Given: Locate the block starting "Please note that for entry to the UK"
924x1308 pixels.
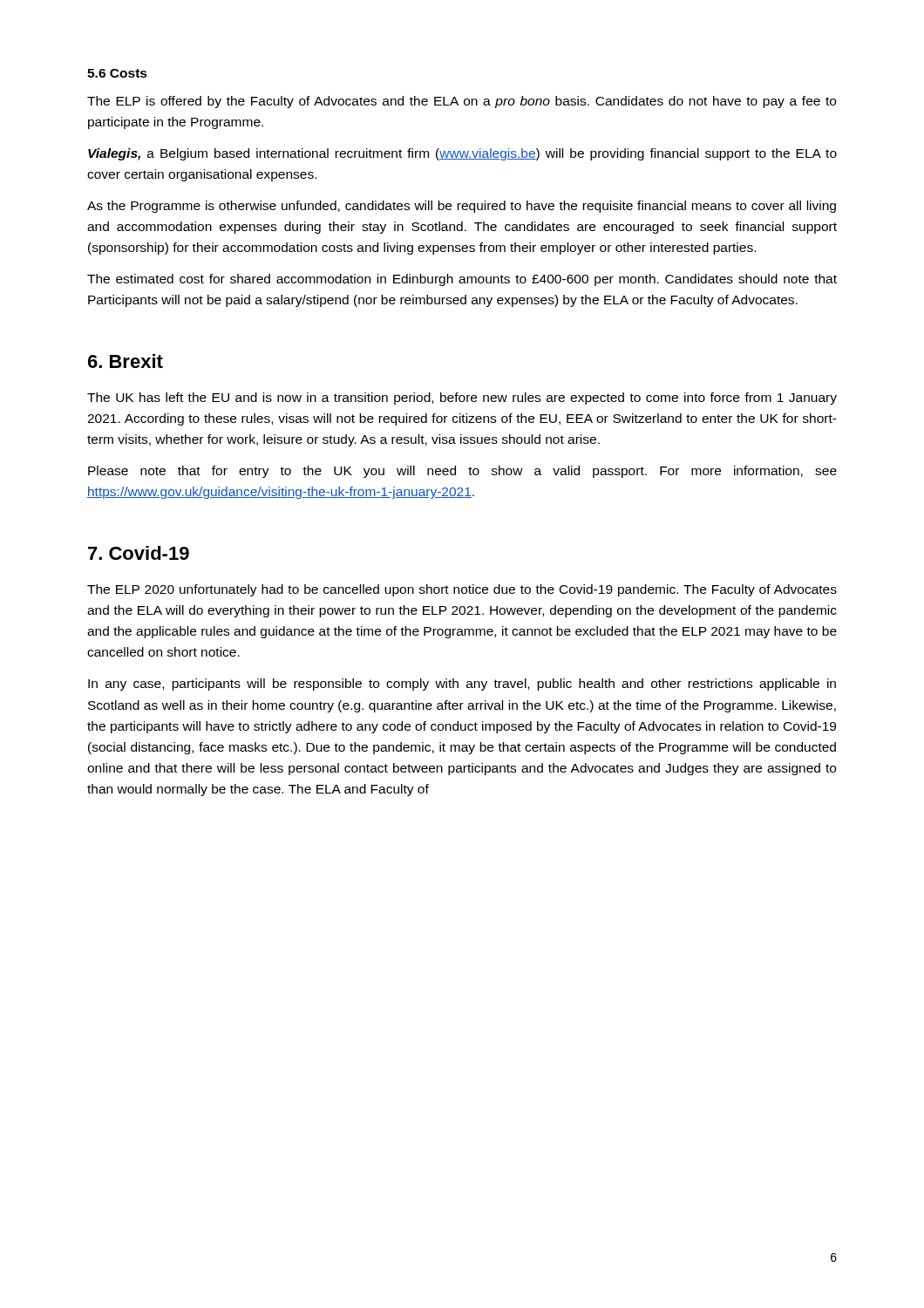Looking at the screenshot, I should 462,482.
